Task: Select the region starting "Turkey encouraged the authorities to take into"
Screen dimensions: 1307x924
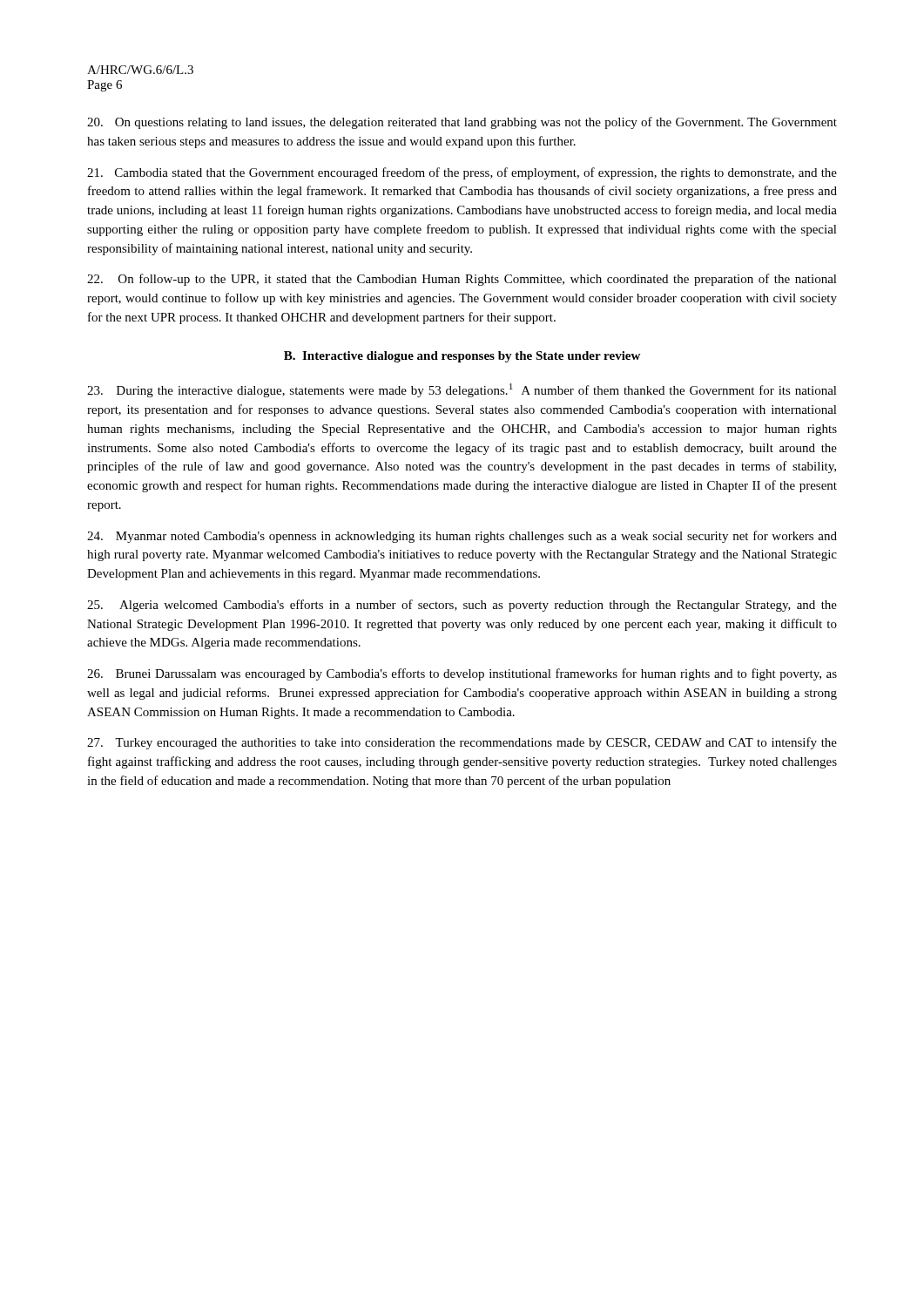Action: tap(462, 762)
